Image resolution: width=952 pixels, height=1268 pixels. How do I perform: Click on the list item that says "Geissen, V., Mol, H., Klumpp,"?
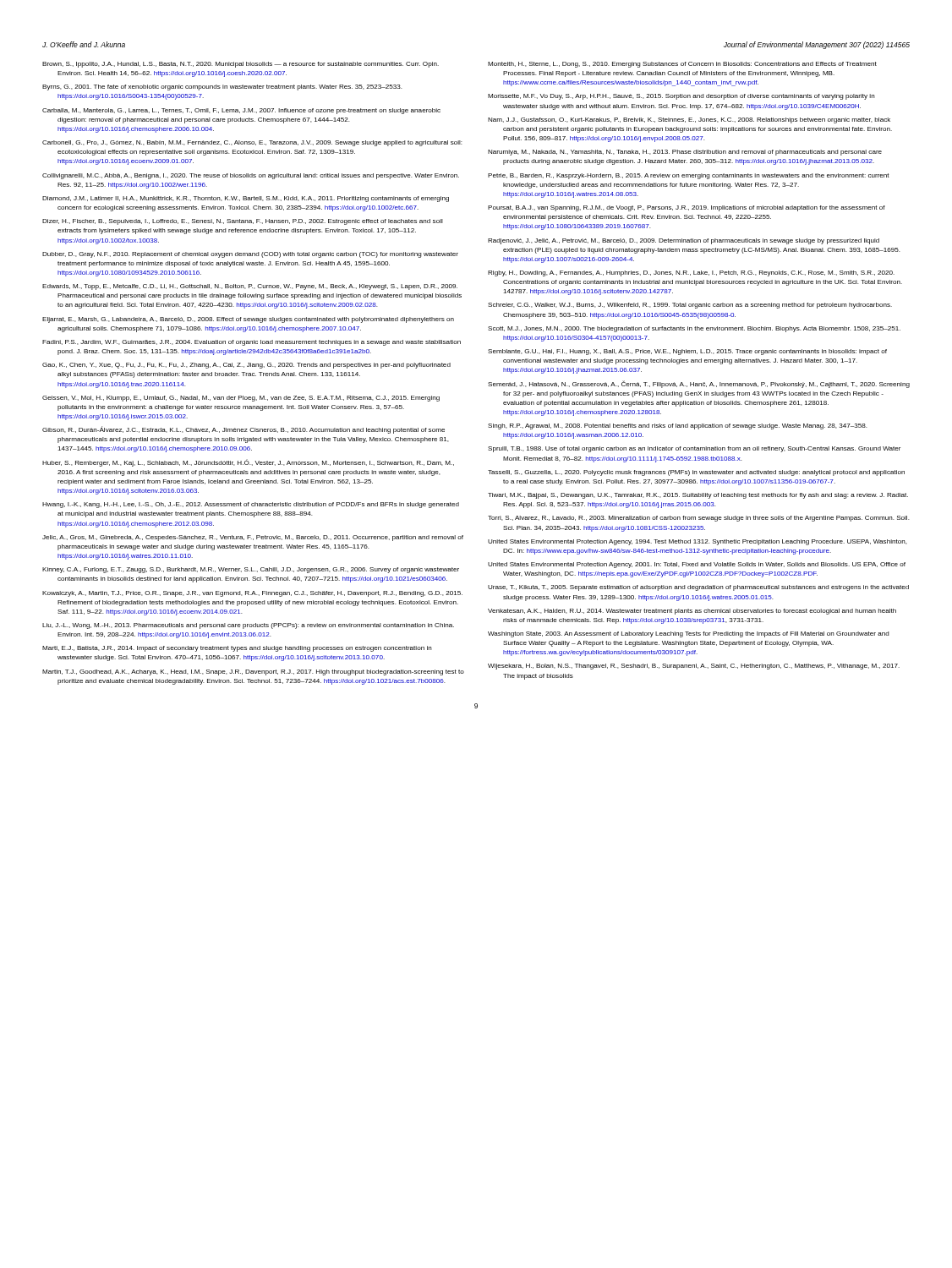(241, 407)
